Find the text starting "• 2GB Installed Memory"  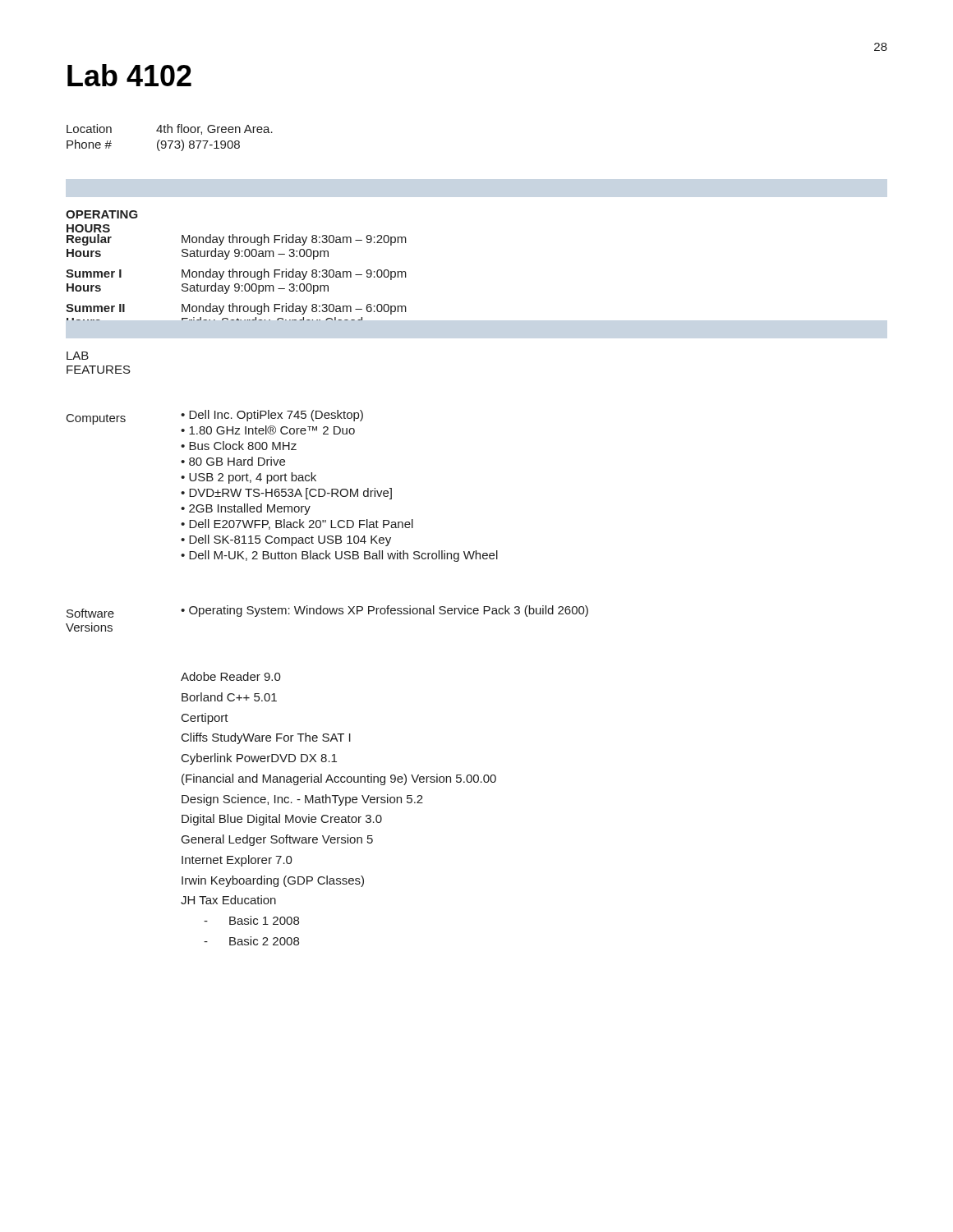pyautogui.click(x=246, y=508)
